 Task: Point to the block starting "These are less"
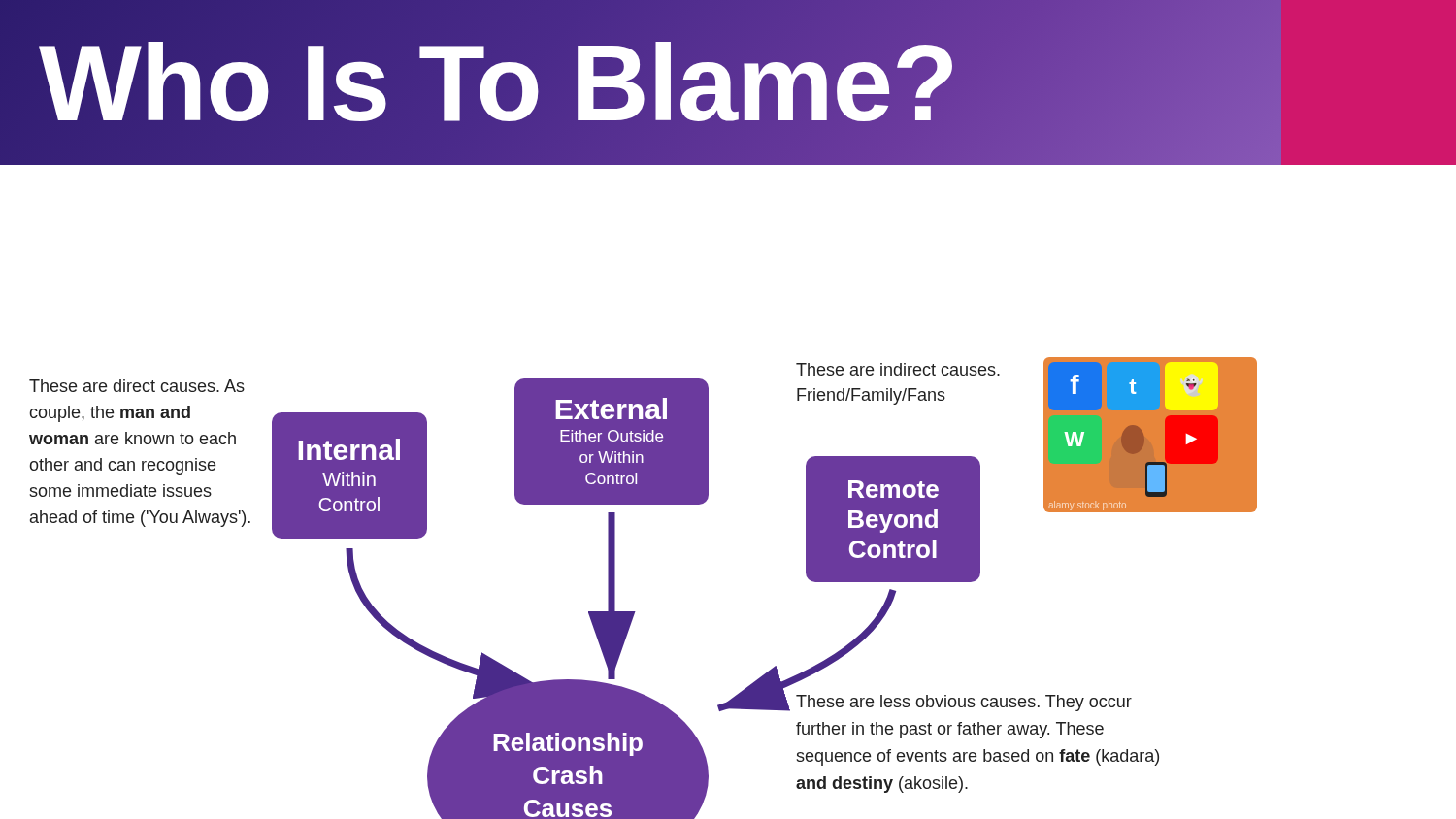(x=978, y=742)
